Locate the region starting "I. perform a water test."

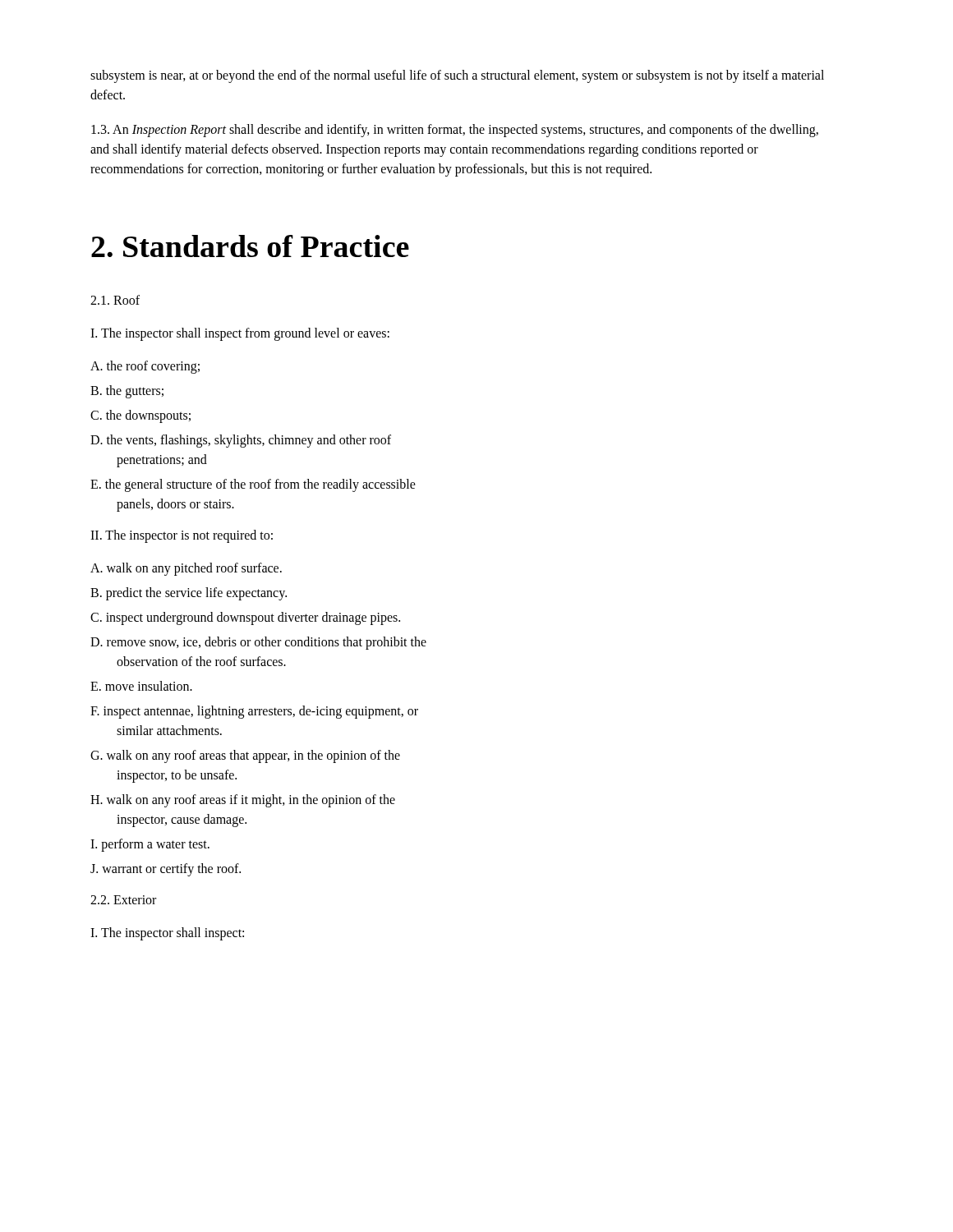150,844
